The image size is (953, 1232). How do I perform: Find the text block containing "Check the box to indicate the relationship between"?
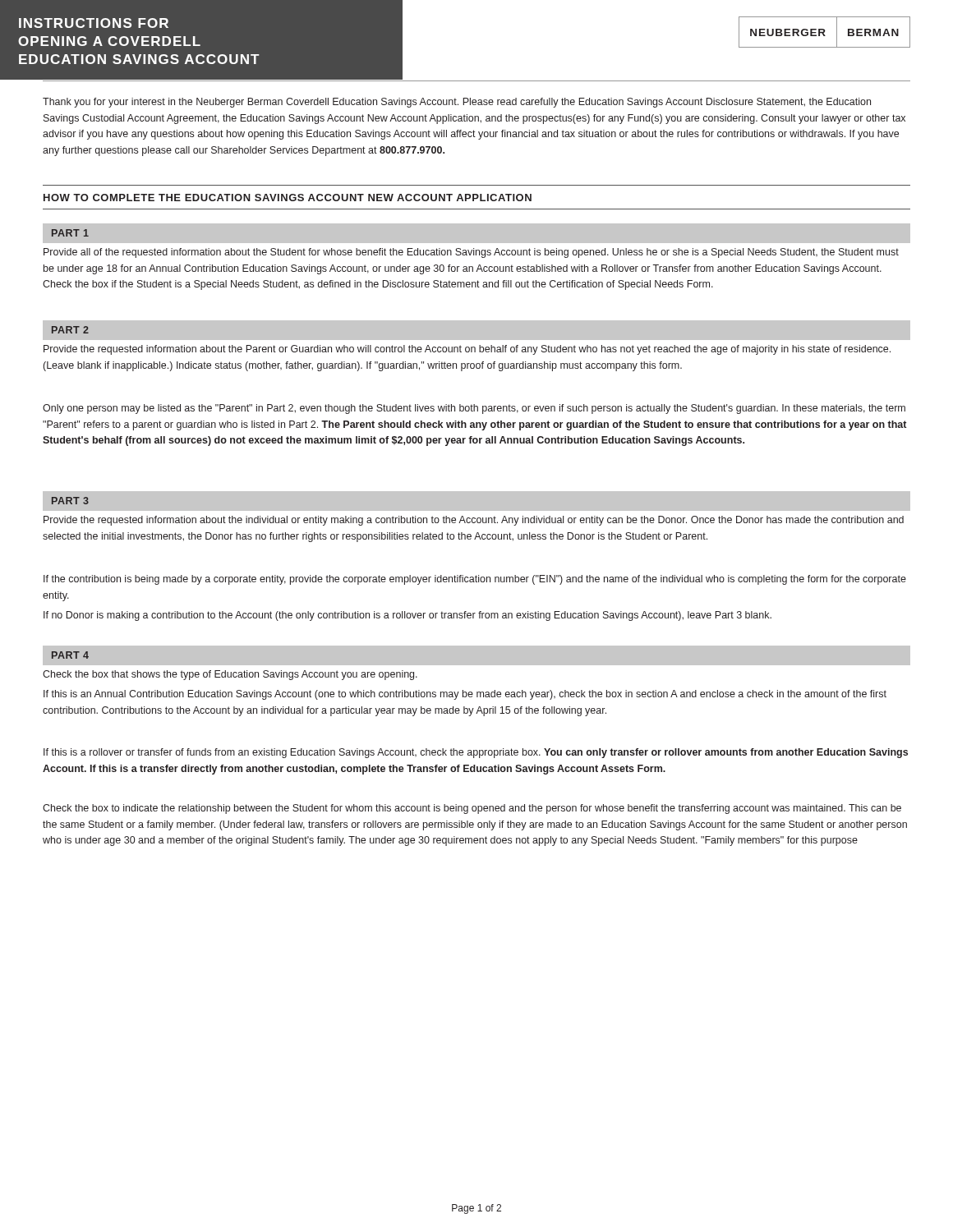(475, 824)
